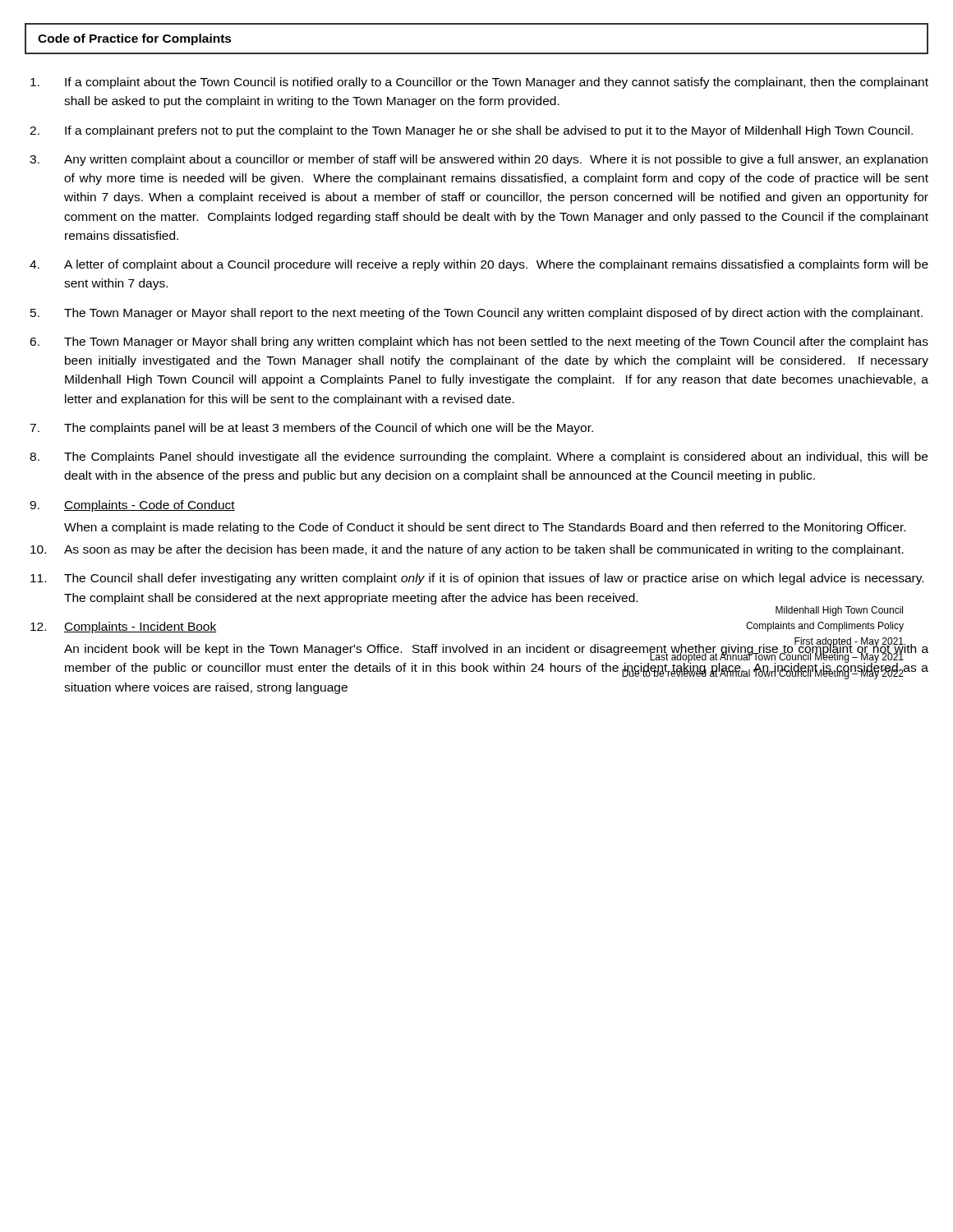Select the region starting "As soon as may be"
The width and height of the screenshot is (953, 1232).
pos(492,549)
